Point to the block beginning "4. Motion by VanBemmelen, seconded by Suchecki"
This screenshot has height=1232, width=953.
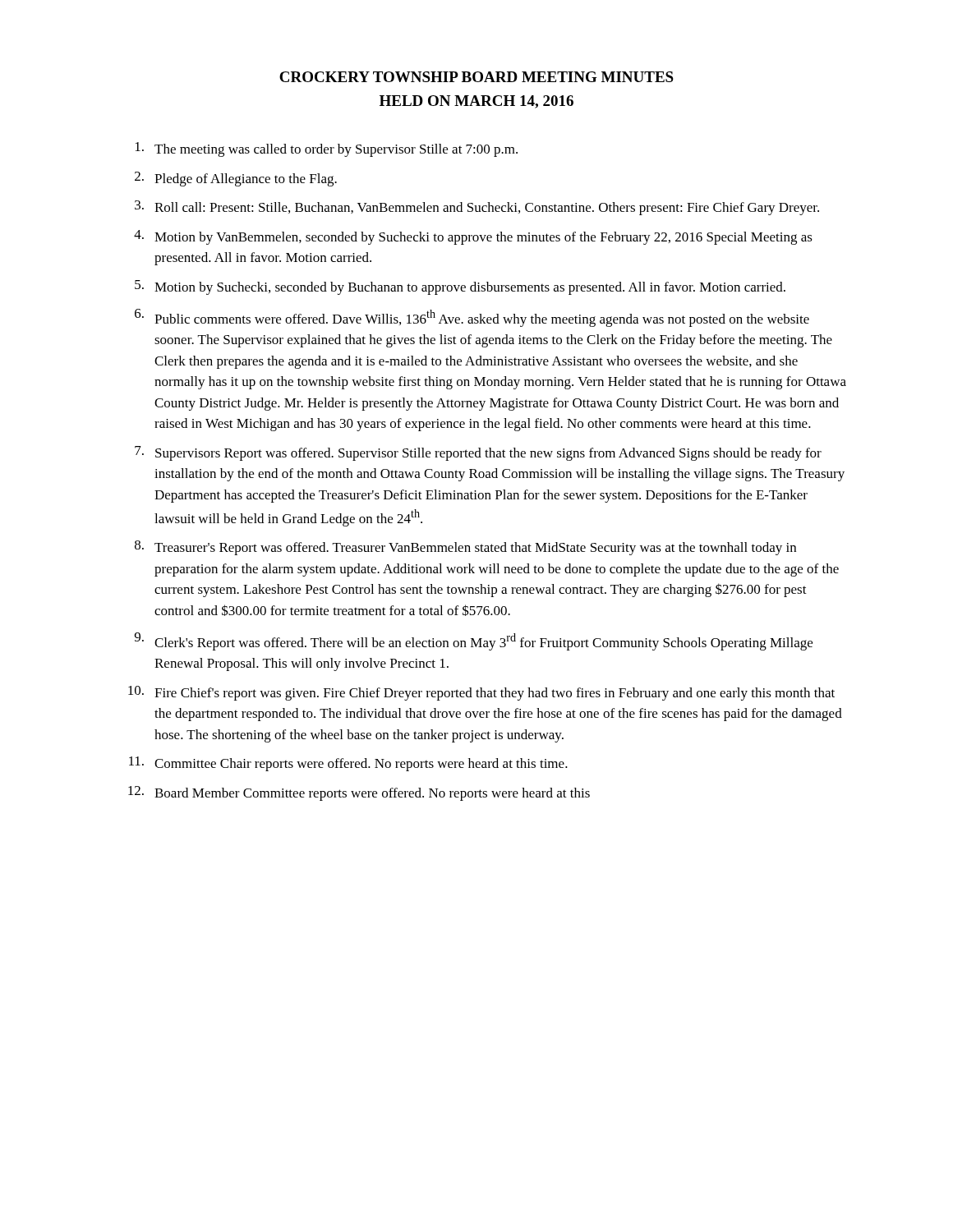pyautogui.click(x=476, y=247)
